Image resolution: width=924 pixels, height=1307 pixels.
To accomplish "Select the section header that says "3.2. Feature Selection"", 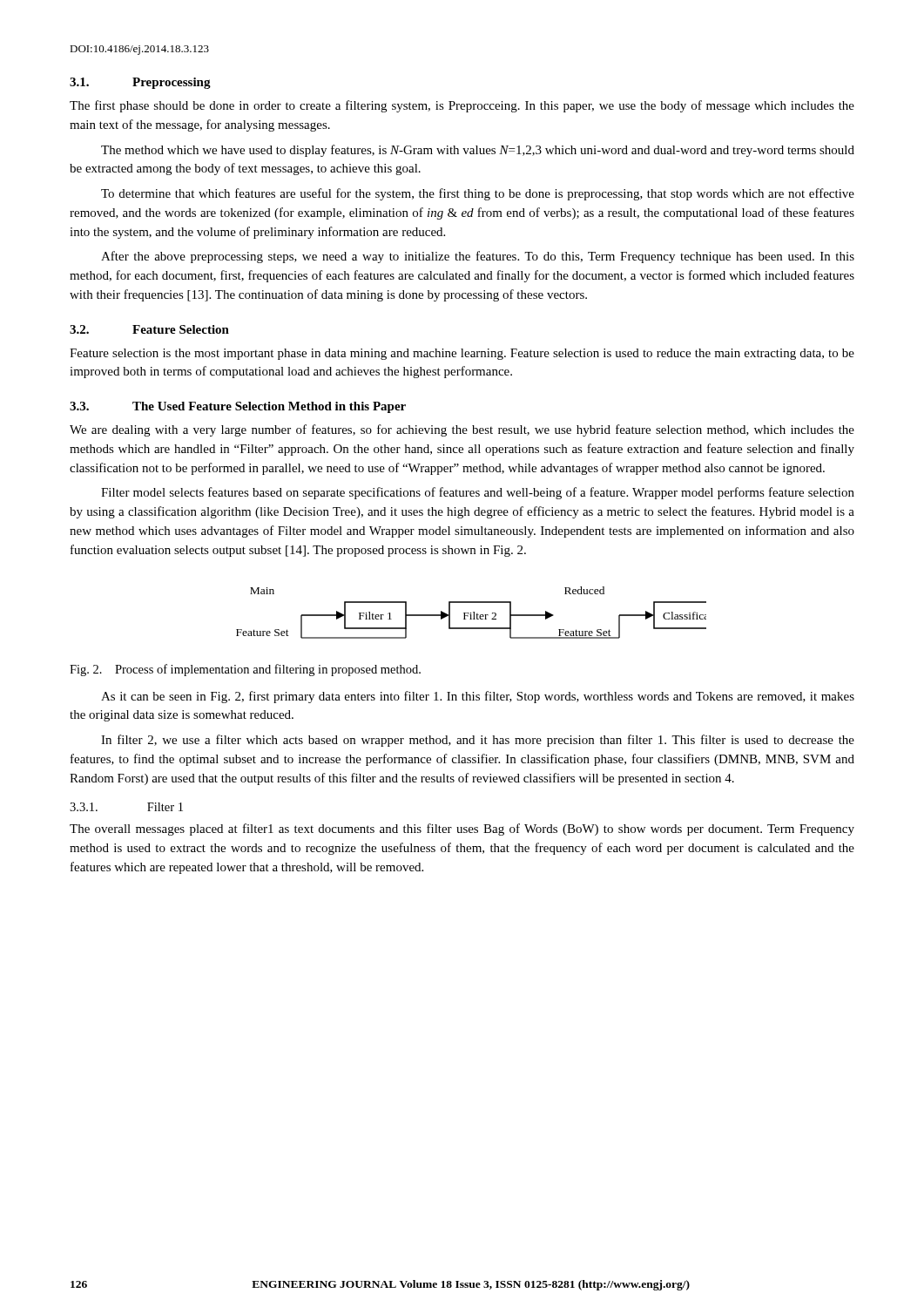I will pos(149,329).
